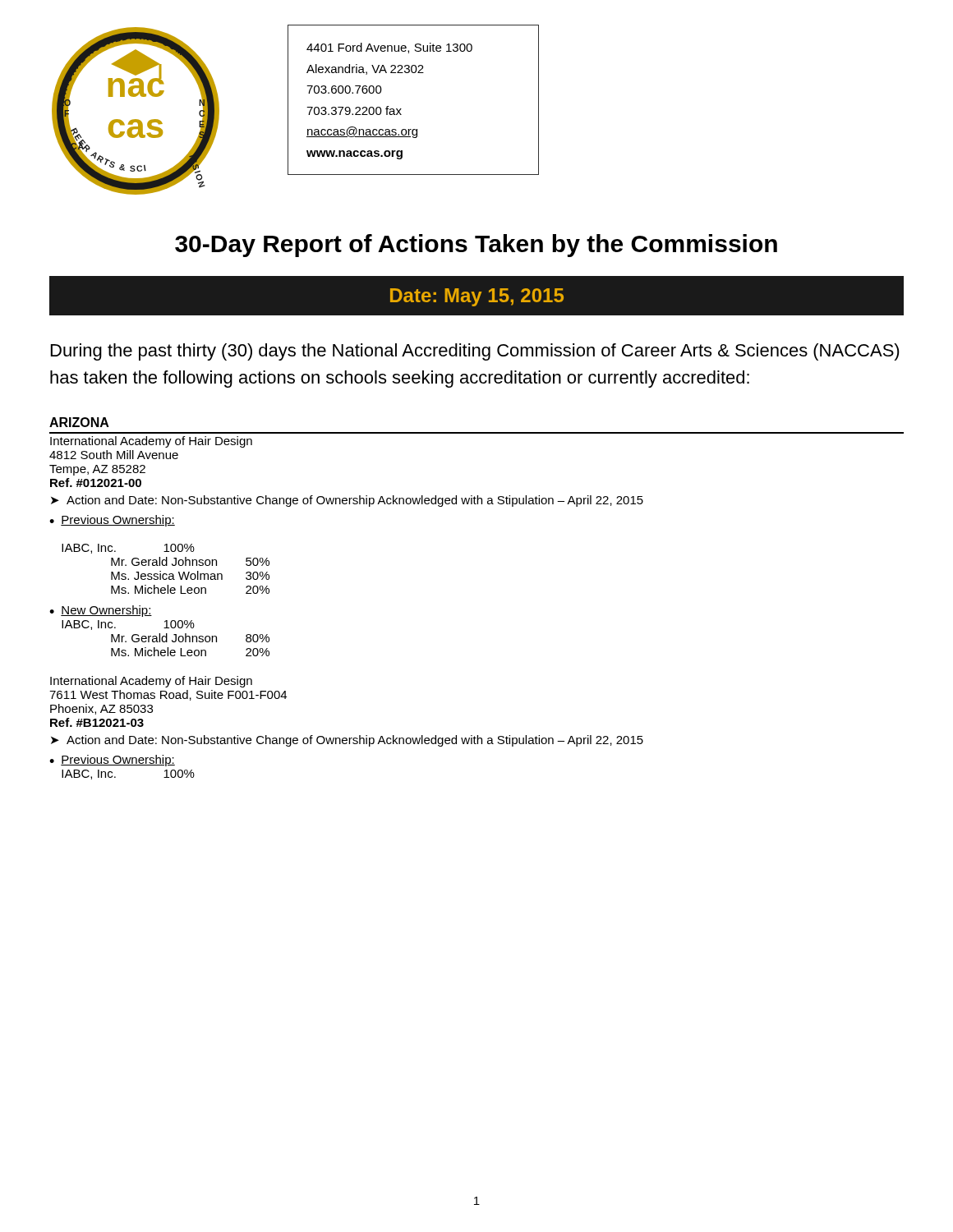The width and height of the screenshot is (953, 1232).
Task: Point to the passage starting "• Previous Ownership: IABC, Inc. 100% Mr. Gerald"
Action: (x=160, y=554)
